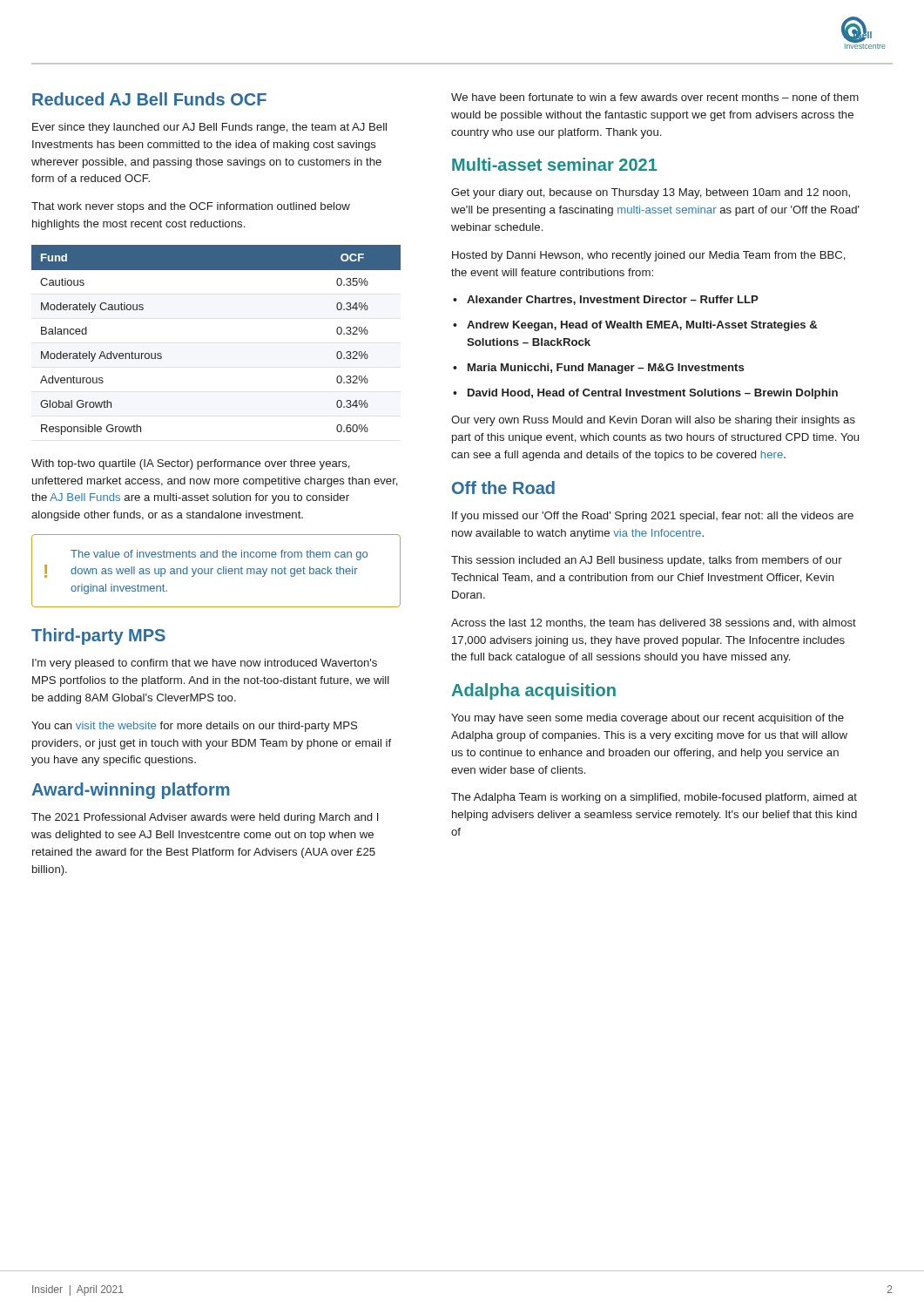Find the text block with the text "Get your diary out, because on Thursday 13"
The image size is (924, 1307).
point(655,210)
